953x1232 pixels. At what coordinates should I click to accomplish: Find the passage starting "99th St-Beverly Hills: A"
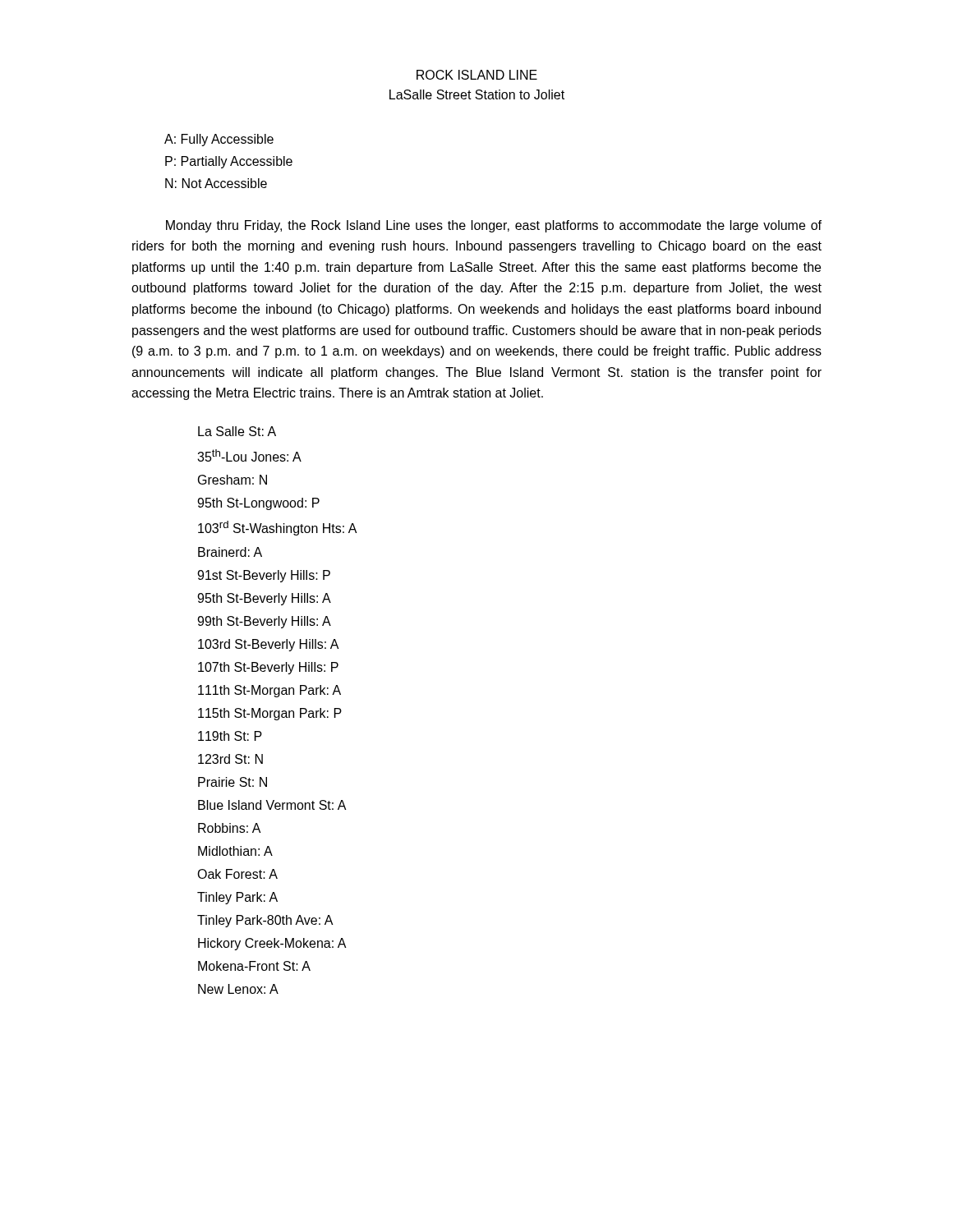pos(264,621)
